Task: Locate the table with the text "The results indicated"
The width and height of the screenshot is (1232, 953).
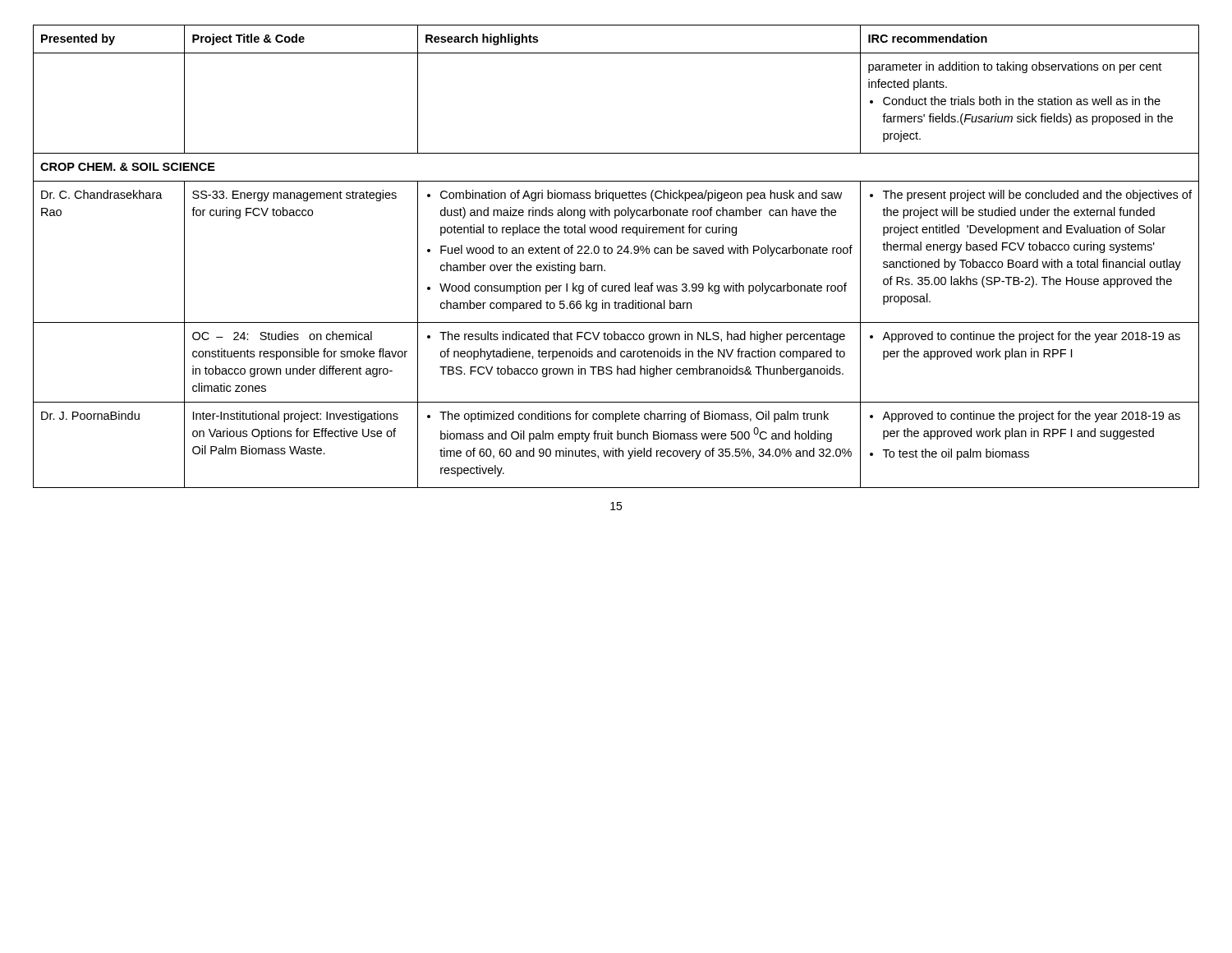Action: point(616,256)
